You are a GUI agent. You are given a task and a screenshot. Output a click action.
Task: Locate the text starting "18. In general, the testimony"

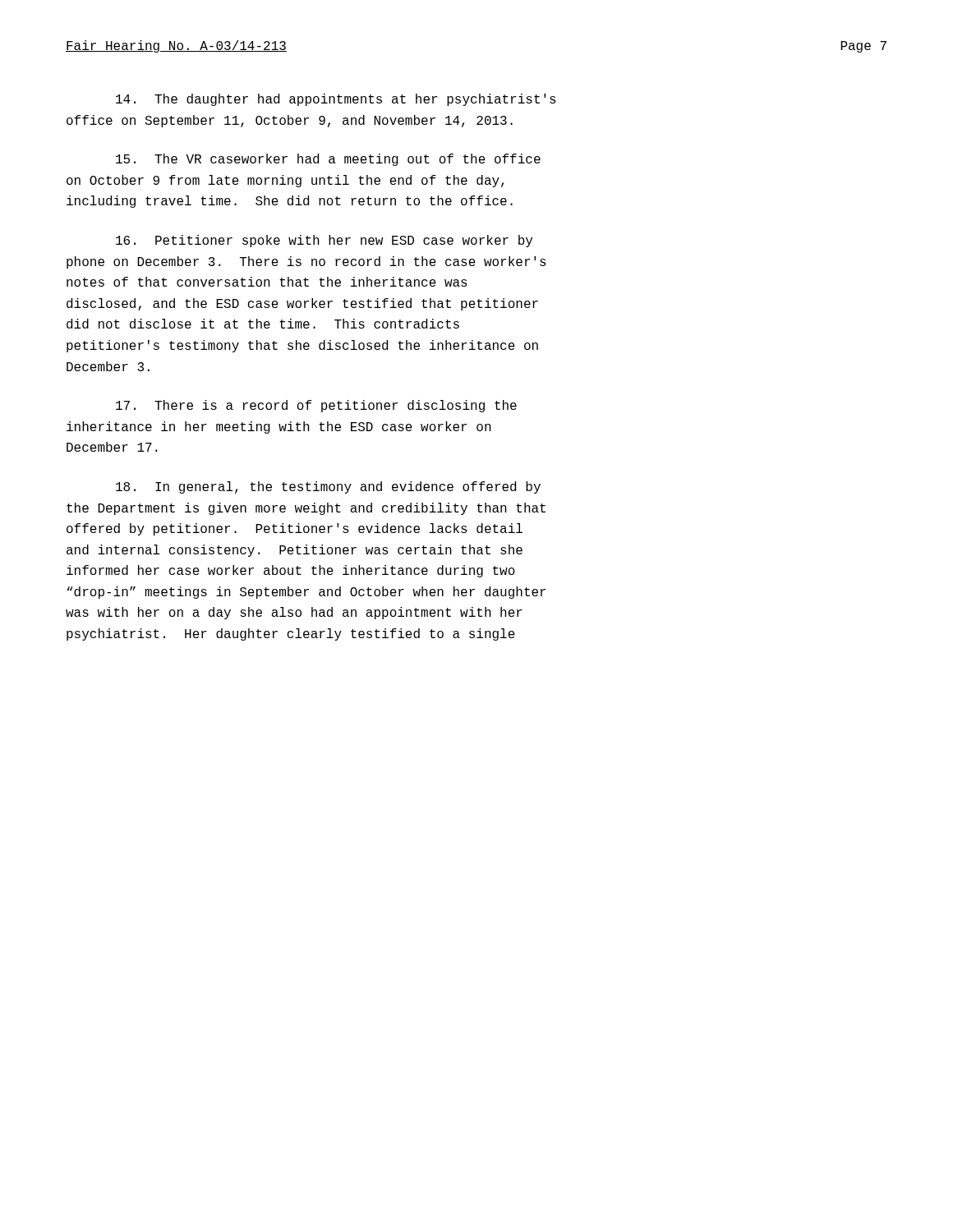point(476,562)
